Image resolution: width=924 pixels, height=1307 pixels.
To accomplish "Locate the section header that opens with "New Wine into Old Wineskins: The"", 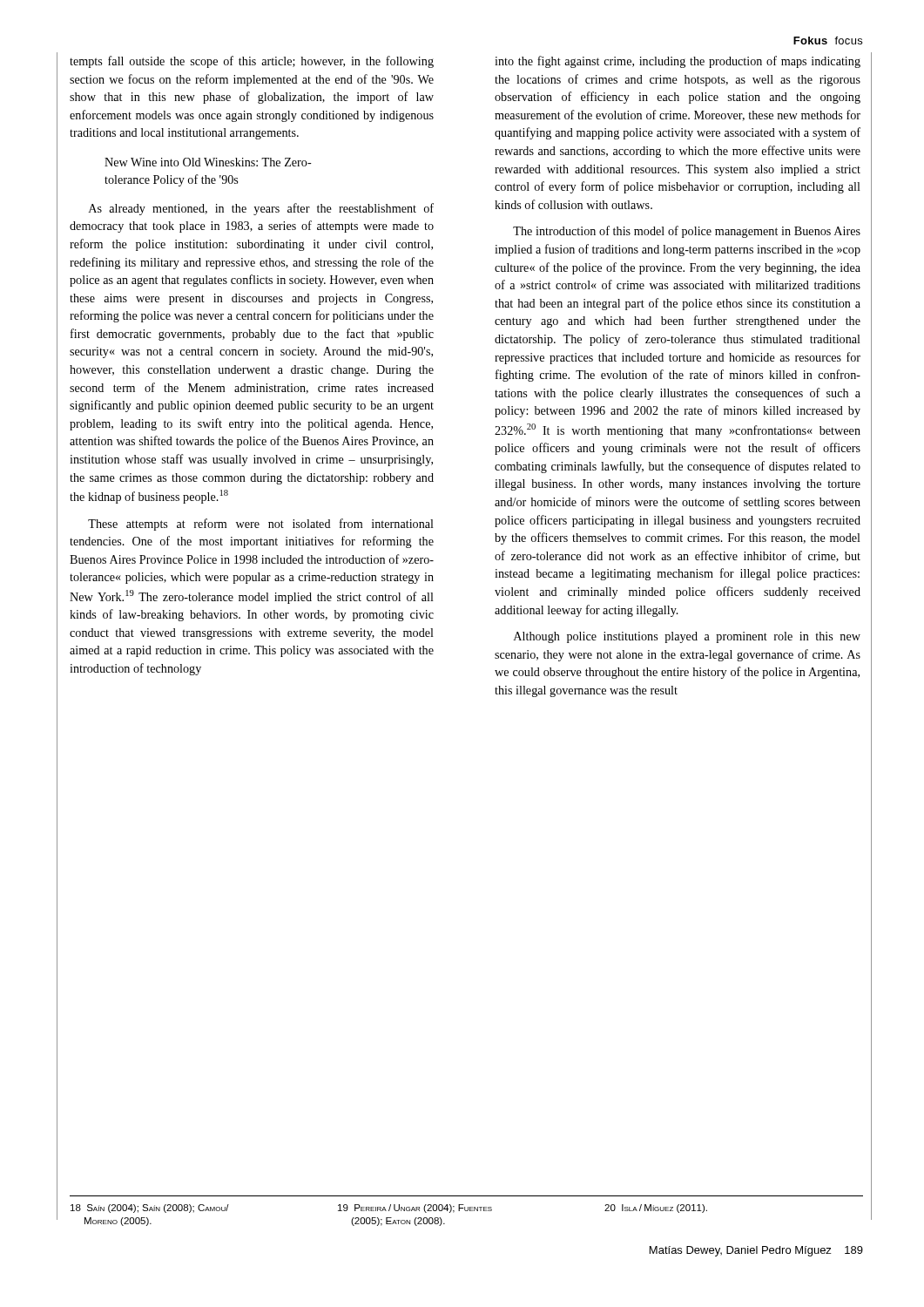I will tap(208, 171).
